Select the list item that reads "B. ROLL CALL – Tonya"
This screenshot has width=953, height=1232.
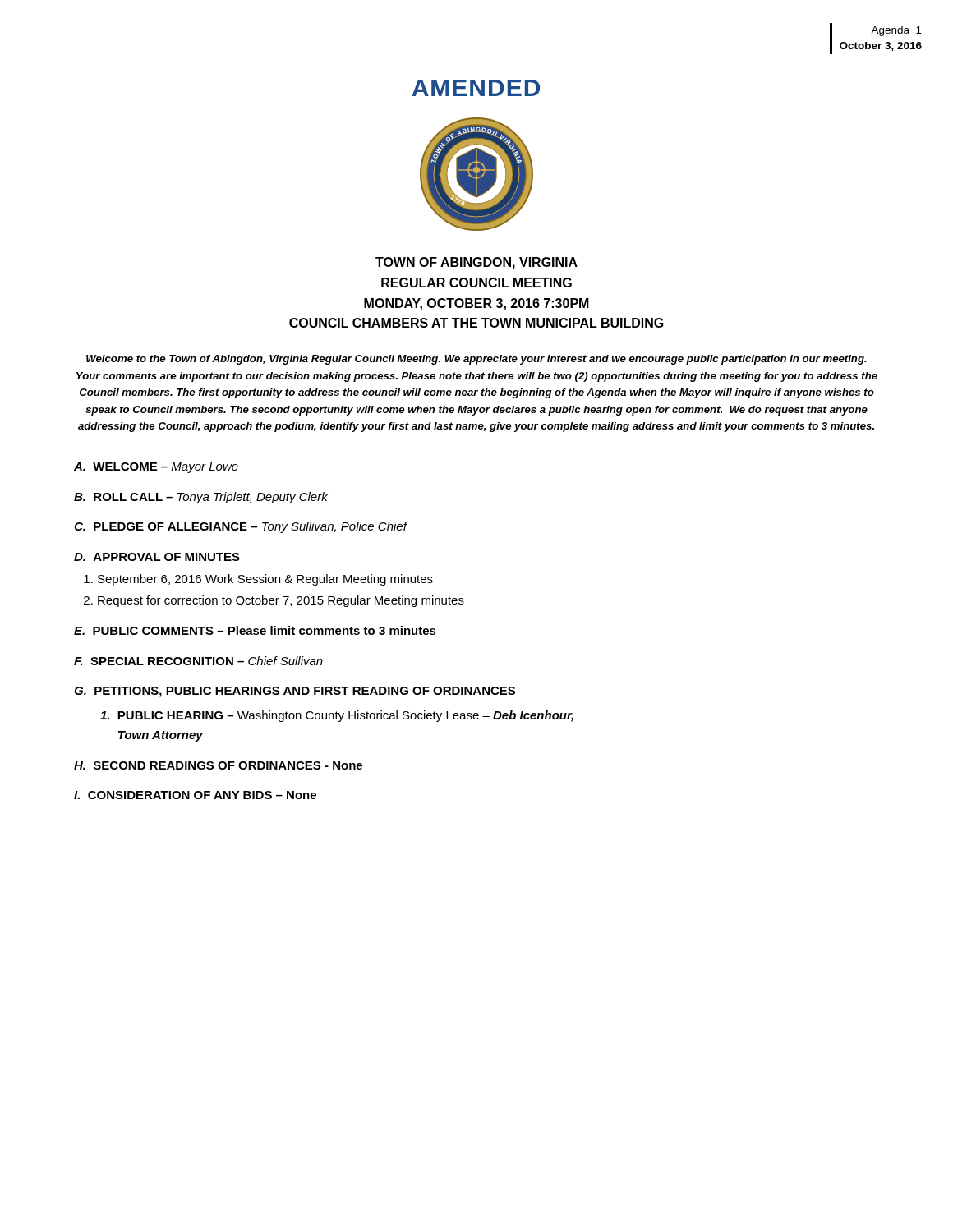coord(201,496)
